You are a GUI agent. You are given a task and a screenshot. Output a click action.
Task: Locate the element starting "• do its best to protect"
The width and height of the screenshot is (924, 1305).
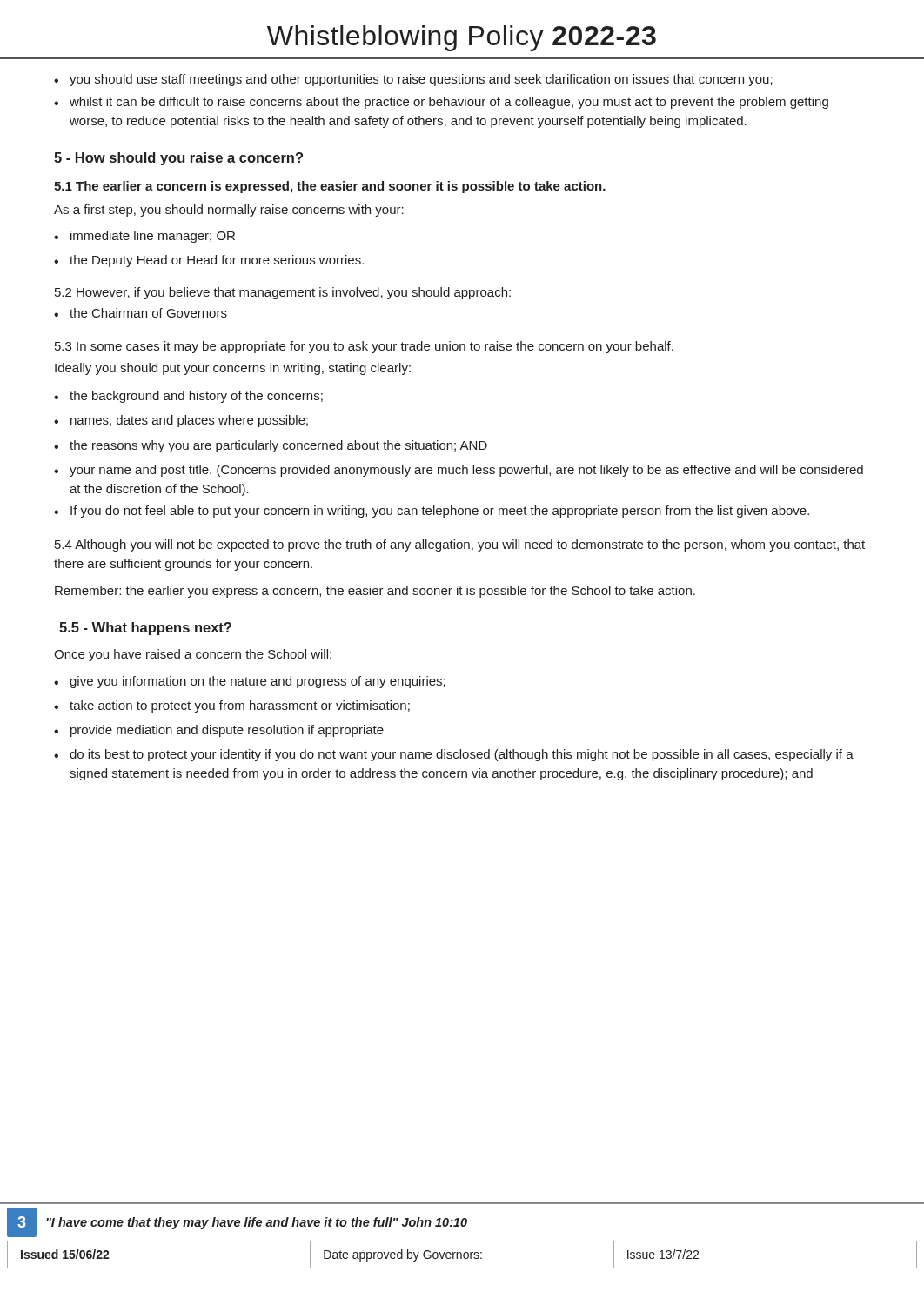[462, 764]
